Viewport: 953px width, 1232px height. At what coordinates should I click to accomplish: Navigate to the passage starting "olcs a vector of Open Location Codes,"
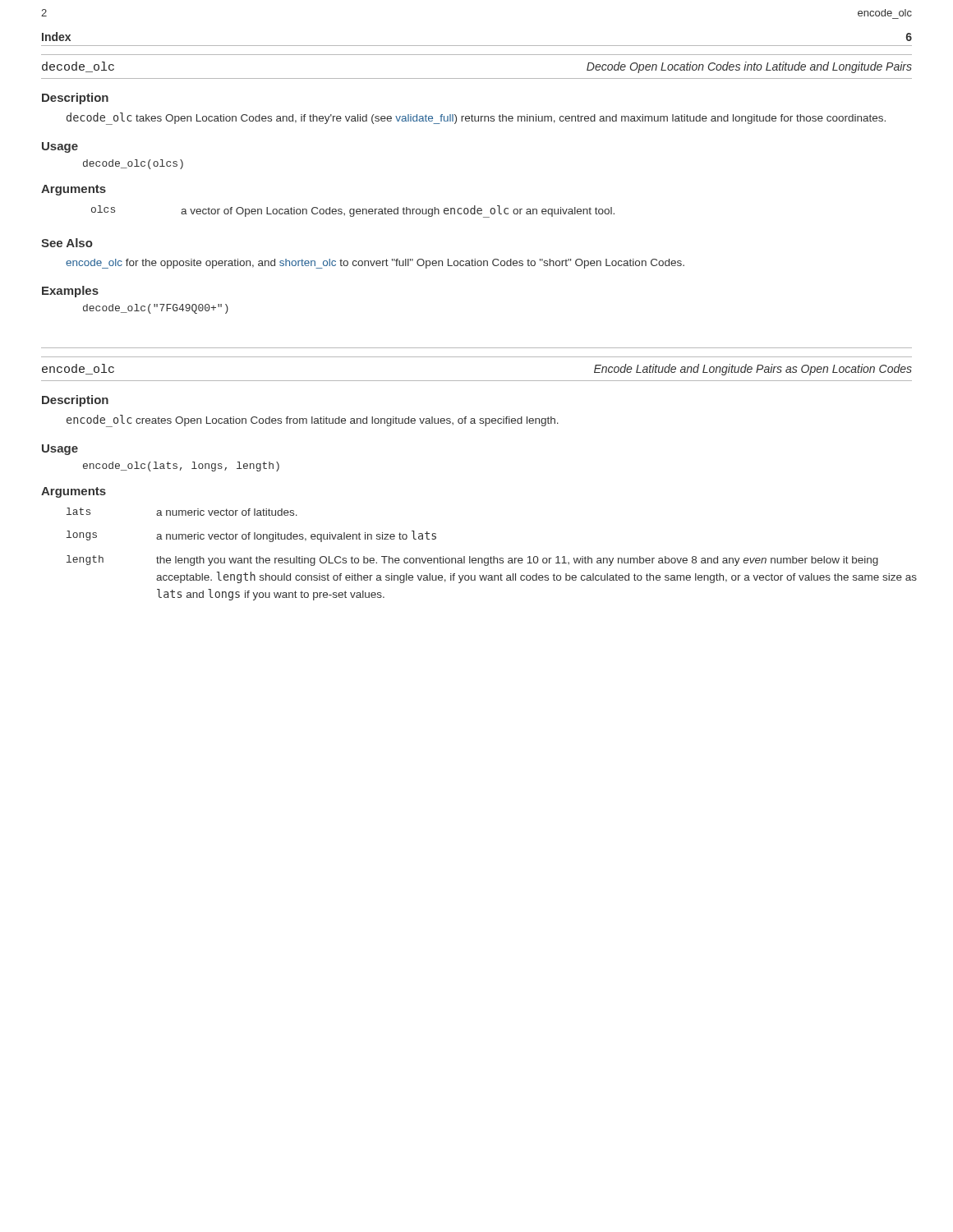[x=501, y=212]
